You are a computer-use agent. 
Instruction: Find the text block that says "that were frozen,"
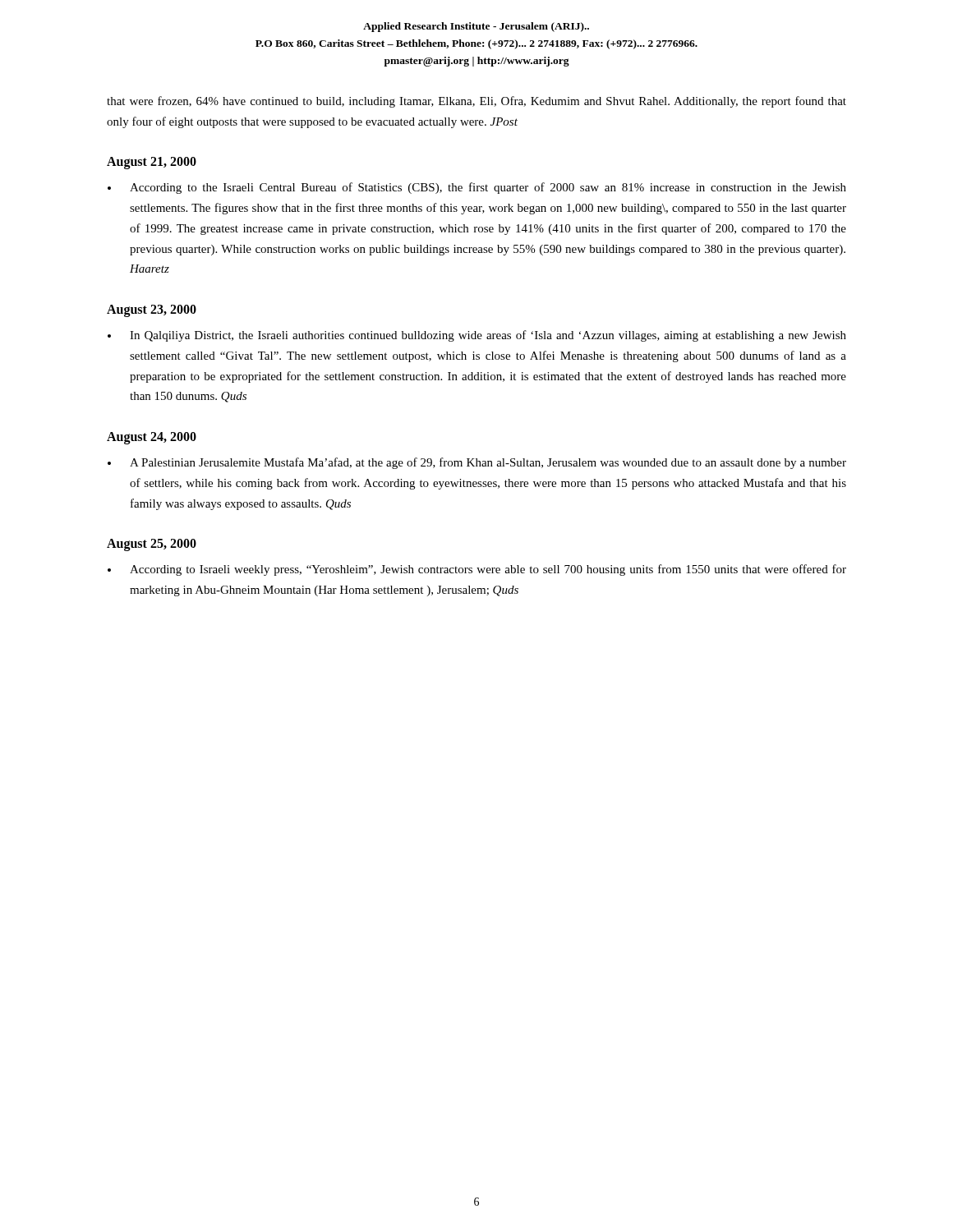click(476, 111)
